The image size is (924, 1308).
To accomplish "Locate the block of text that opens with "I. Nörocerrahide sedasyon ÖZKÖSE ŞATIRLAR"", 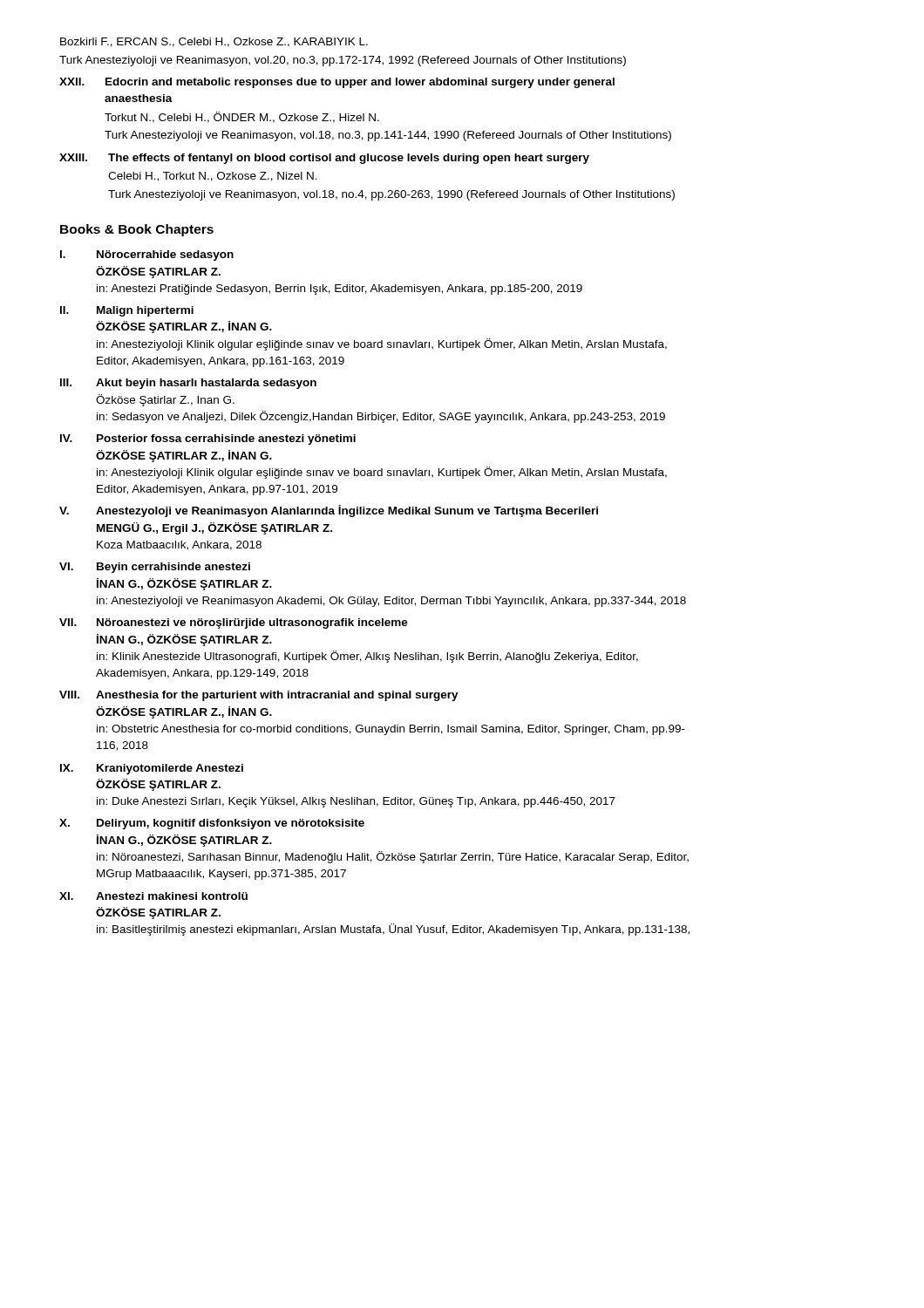I will point(147,255).
